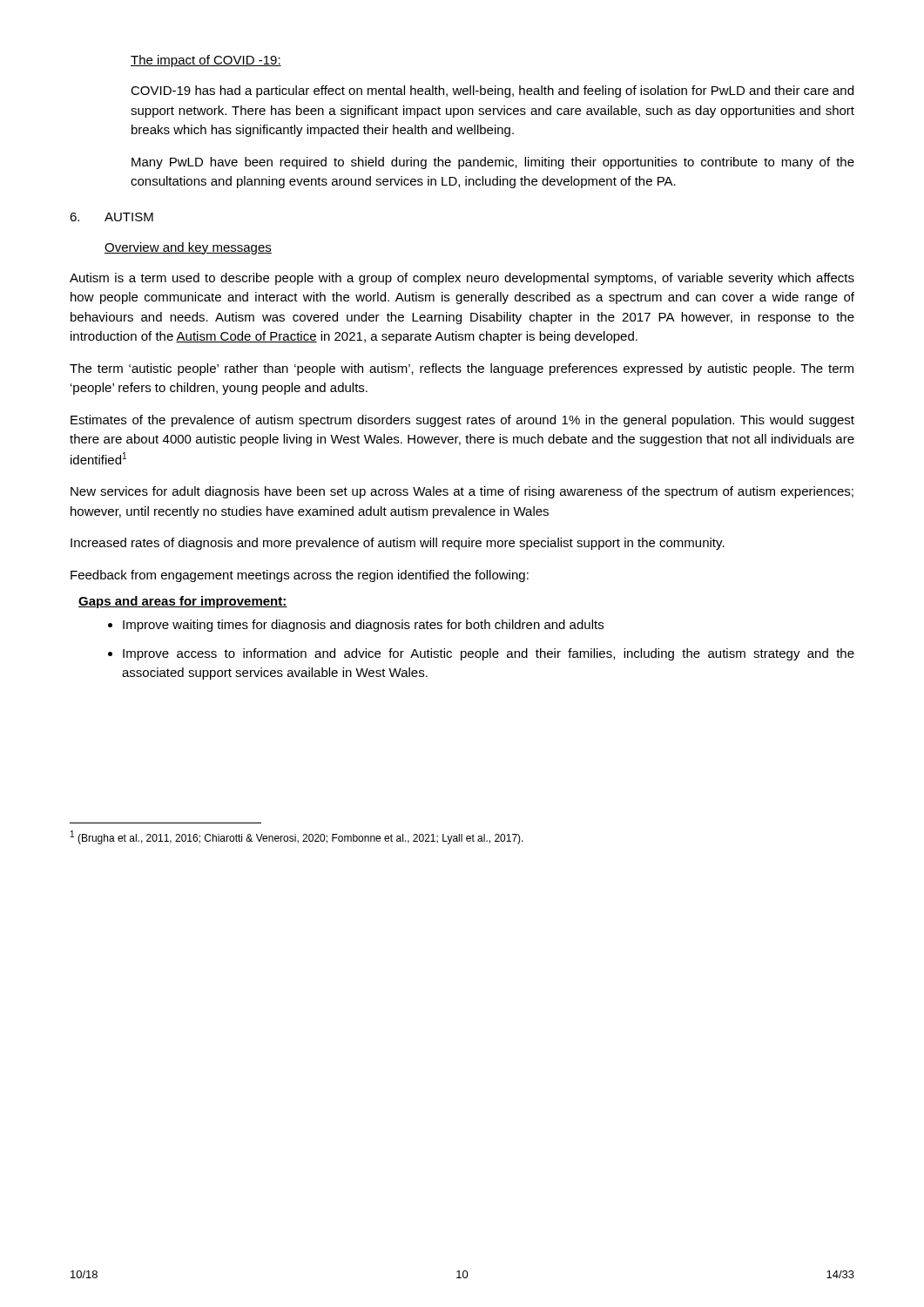Image resolution: width=924 pixels, height=1307 pixels.
Task: Find the section header with the text "6. AUTISM"
Action: (112, 216)
